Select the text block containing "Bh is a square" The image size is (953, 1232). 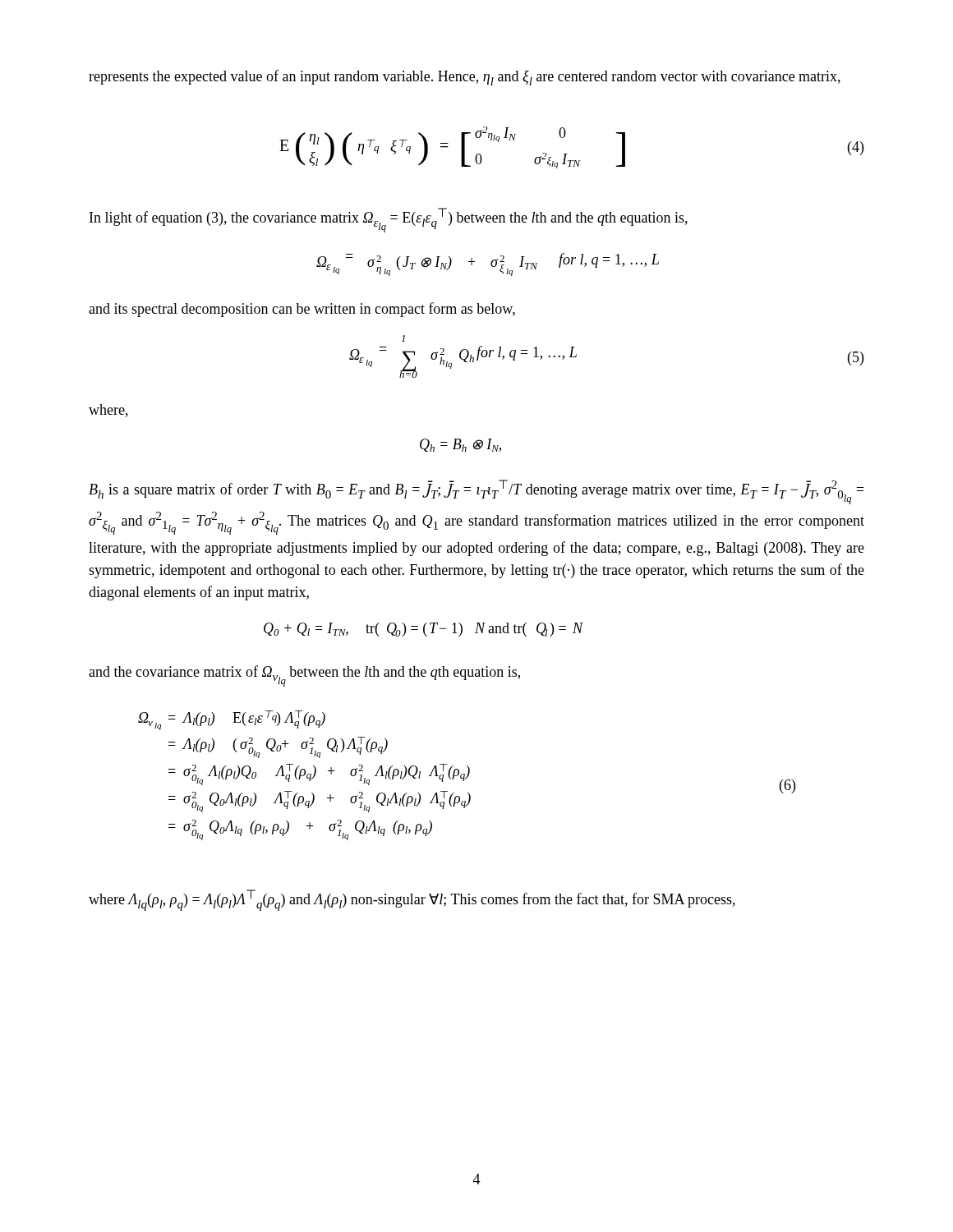[476, 540]
